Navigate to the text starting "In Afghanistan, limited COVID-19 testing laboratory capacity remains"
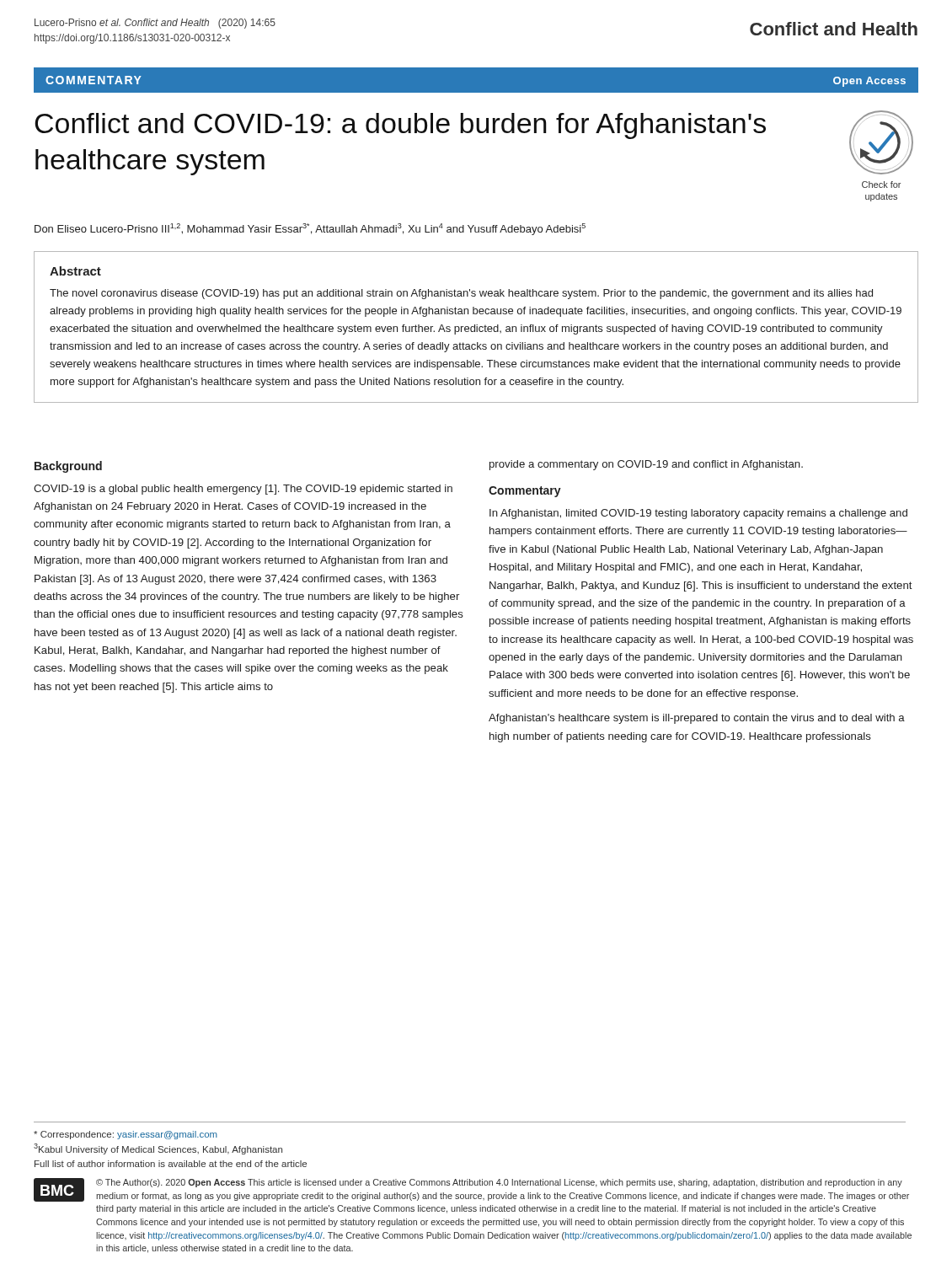The image size is (952, 1264). point(701,603)
